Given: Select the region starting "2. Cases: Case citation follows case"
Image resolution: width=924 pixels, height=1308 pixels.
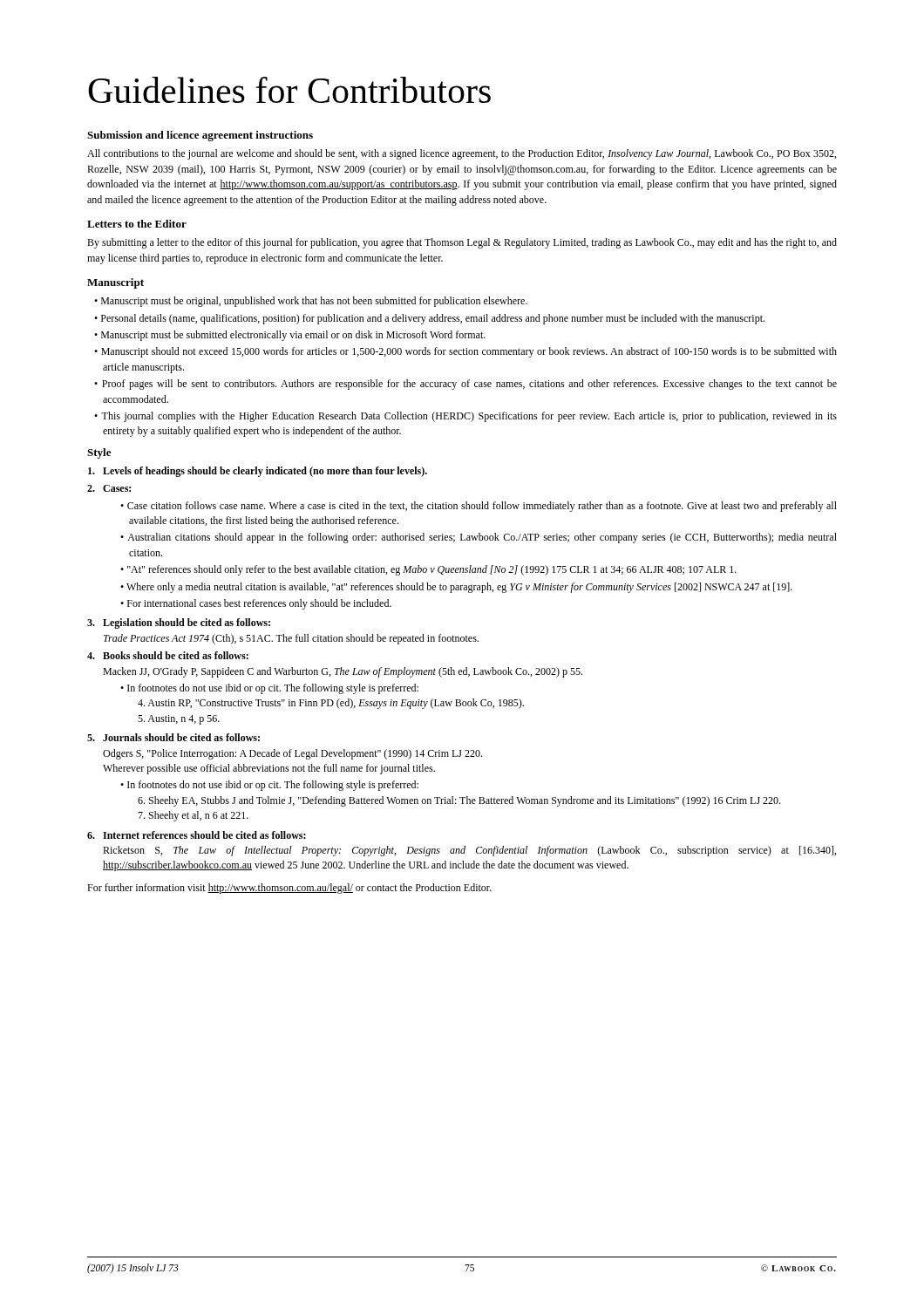Looking at the screenshot, I should 462,547.
